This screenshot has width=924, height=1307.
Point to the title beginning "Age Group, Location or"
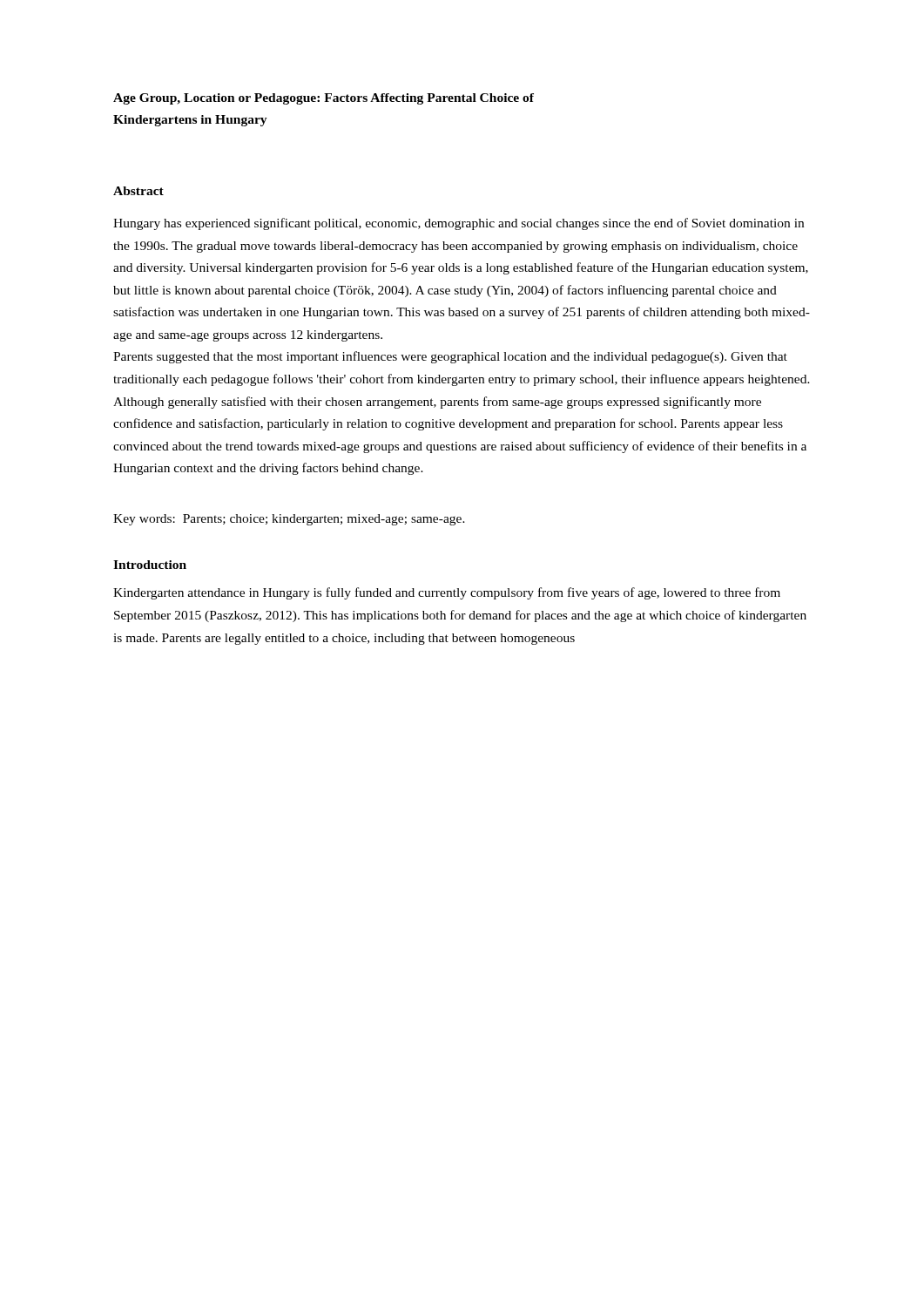tap(462, 109)
